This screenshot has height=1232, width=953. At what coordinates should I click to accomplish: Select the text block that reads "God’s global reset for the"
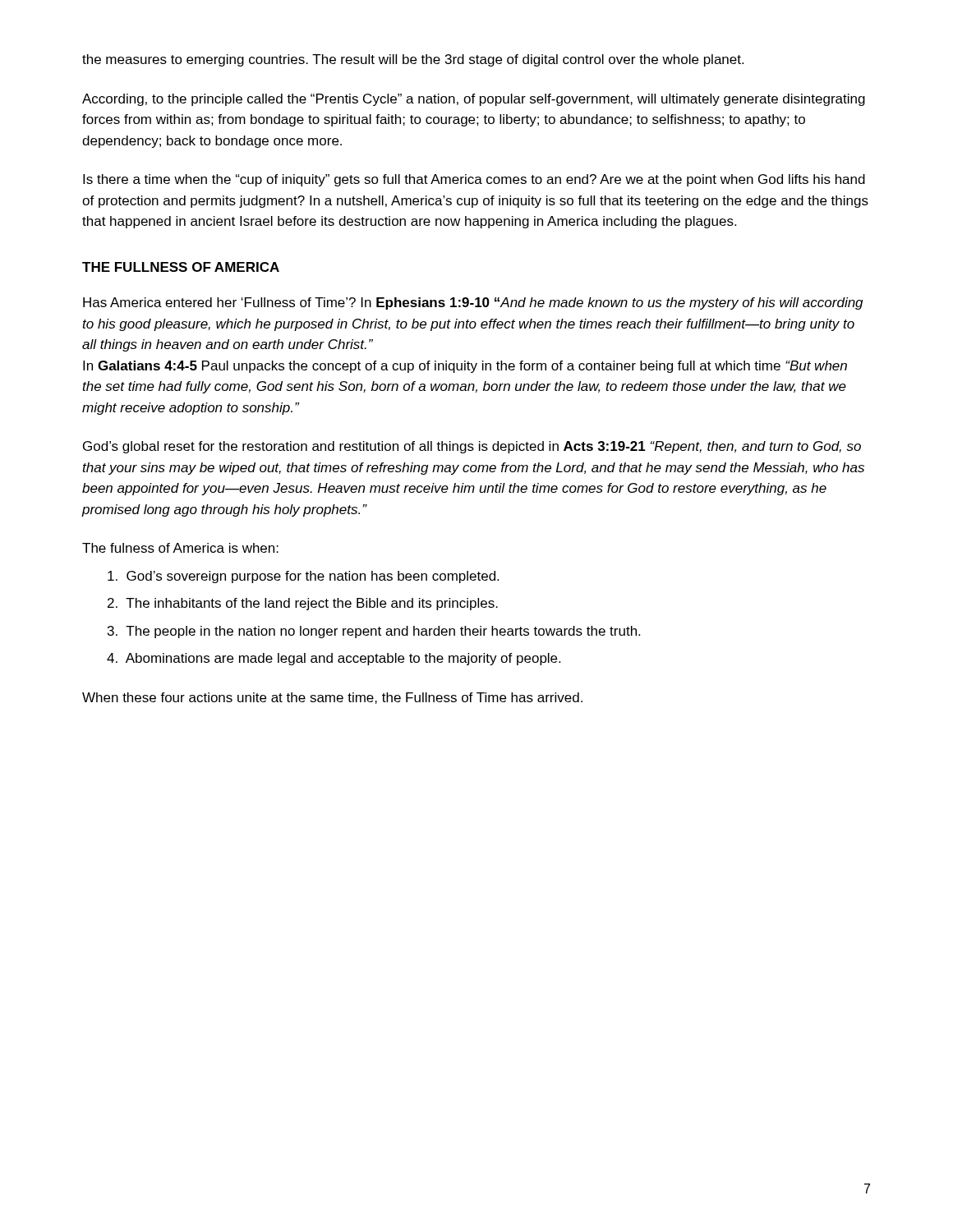click(473, 478)
